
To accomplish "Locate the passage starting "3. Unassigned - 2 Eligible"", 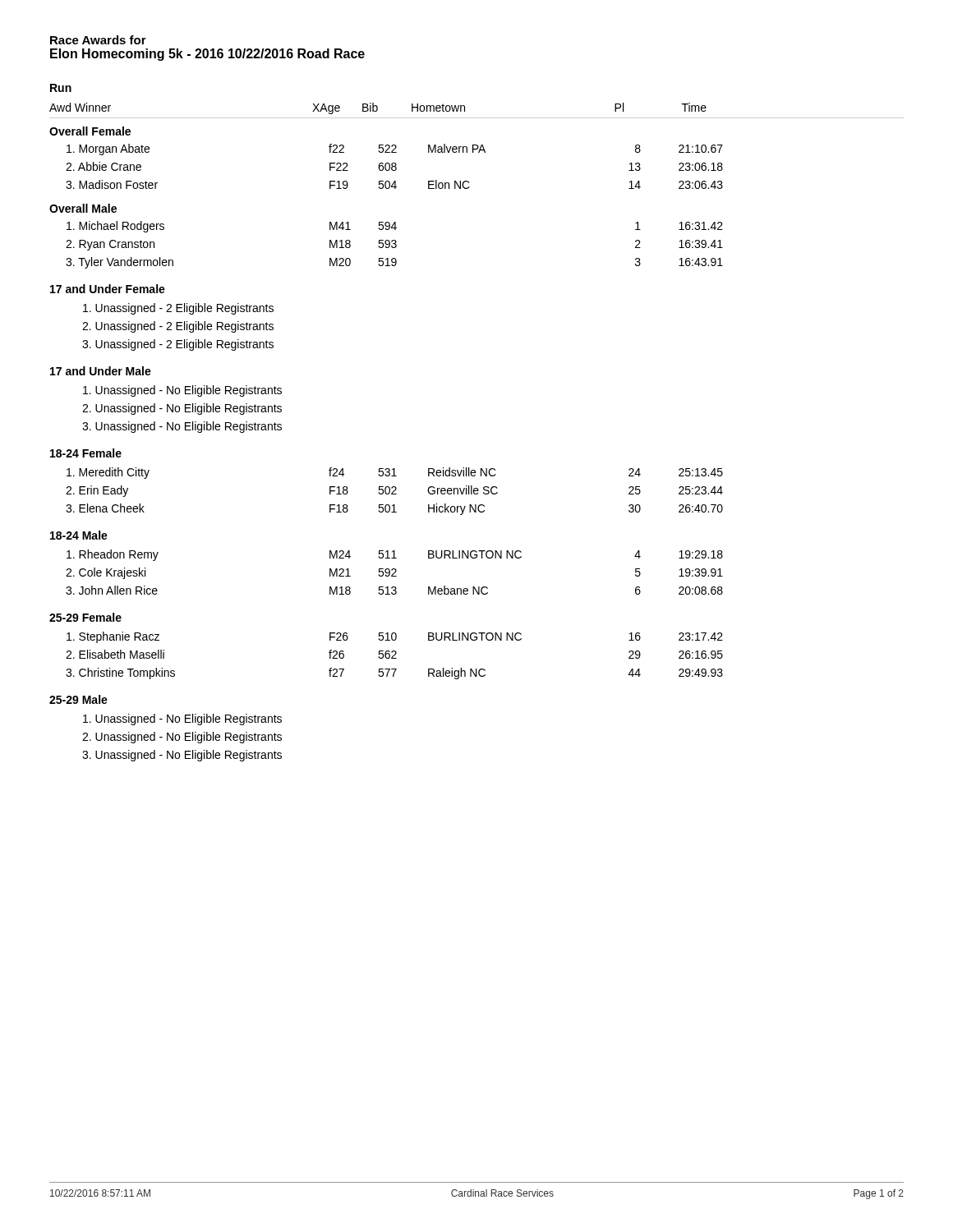I will [x=178, y=344].
